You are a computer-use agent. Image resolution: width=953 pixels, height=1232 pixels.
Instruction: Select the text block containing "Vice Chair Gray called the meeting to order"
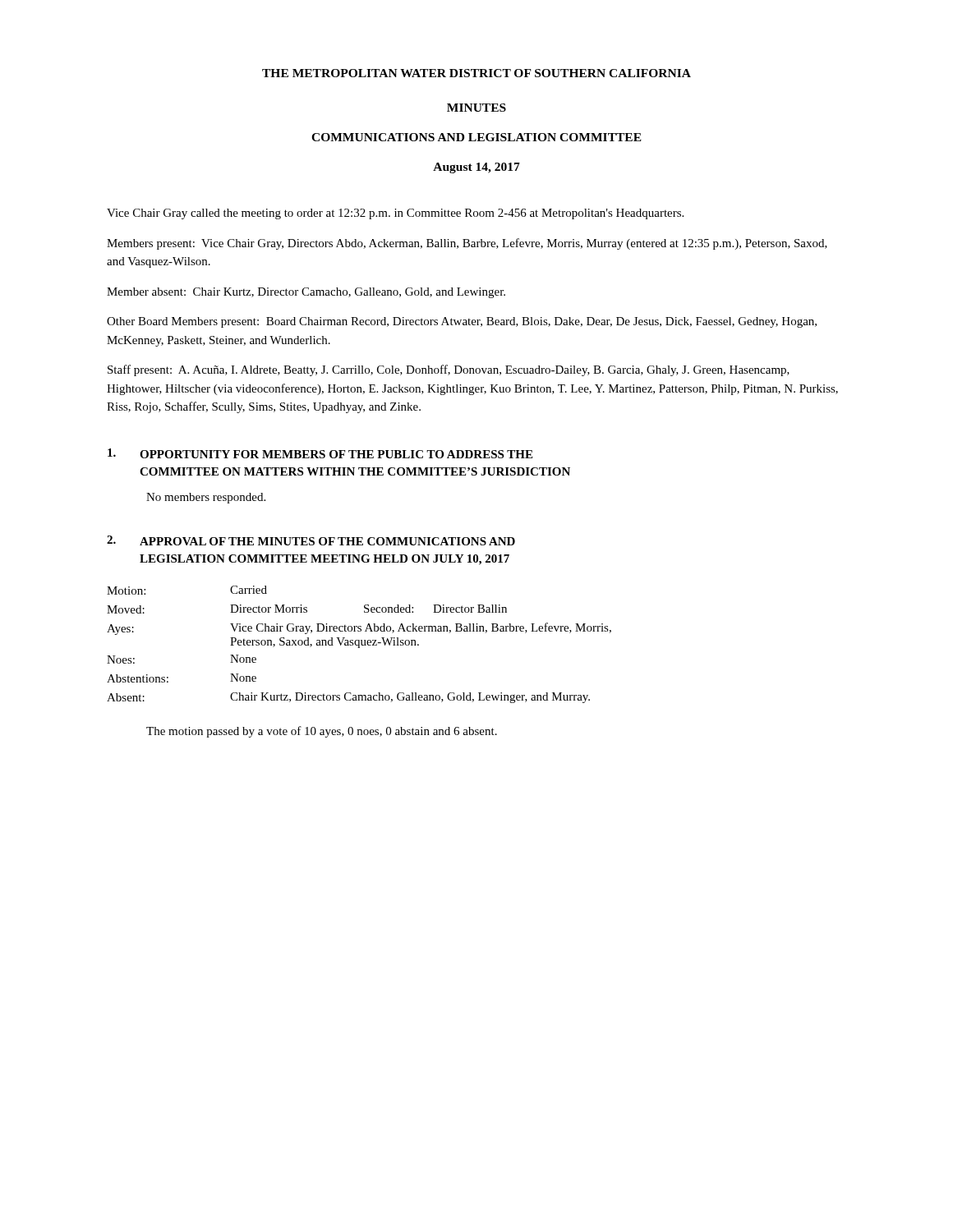tap(396, 213)
